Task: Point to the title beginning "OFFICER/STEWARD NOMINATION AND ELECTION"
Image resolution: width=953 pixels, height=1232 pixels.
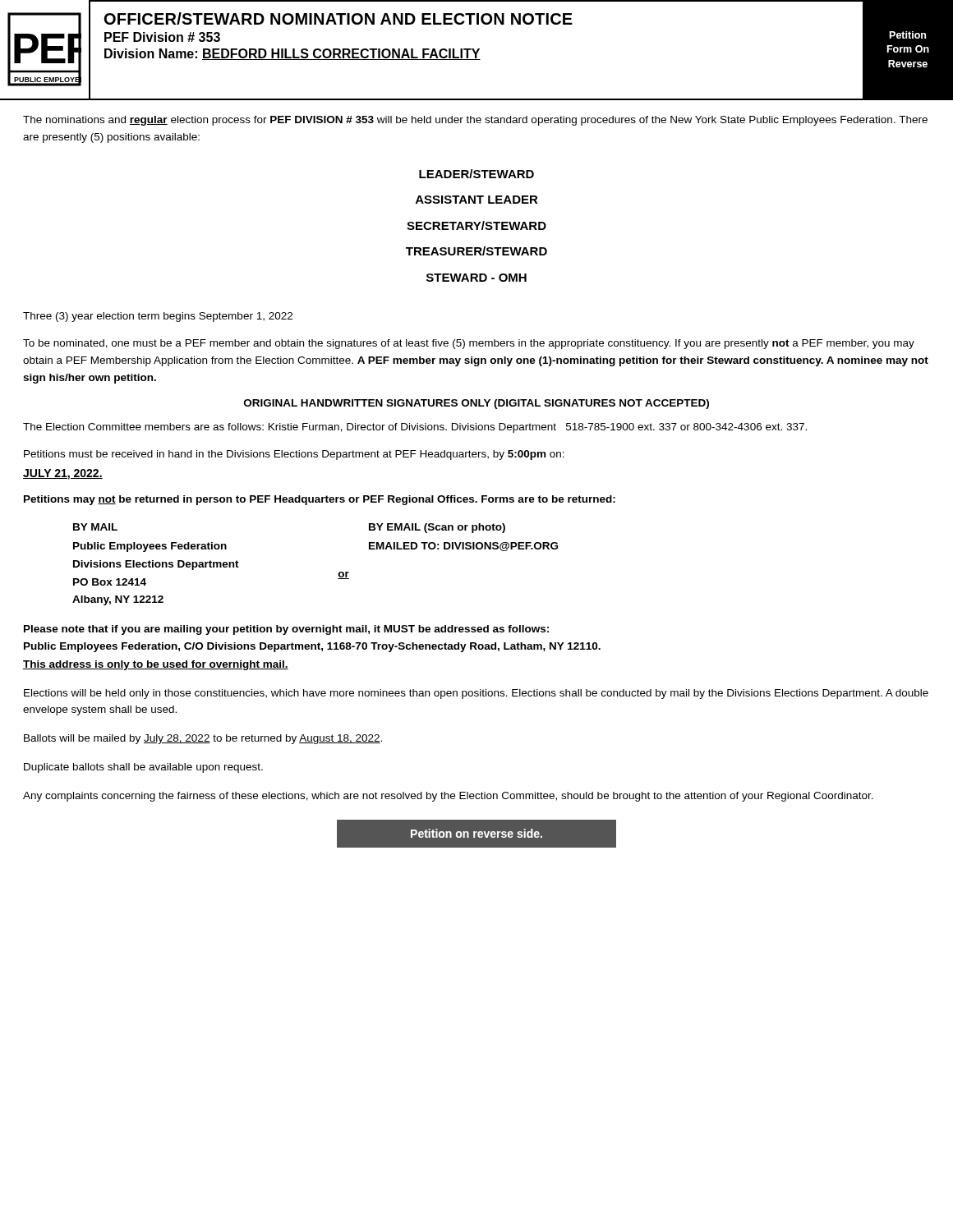Action: 338,18
